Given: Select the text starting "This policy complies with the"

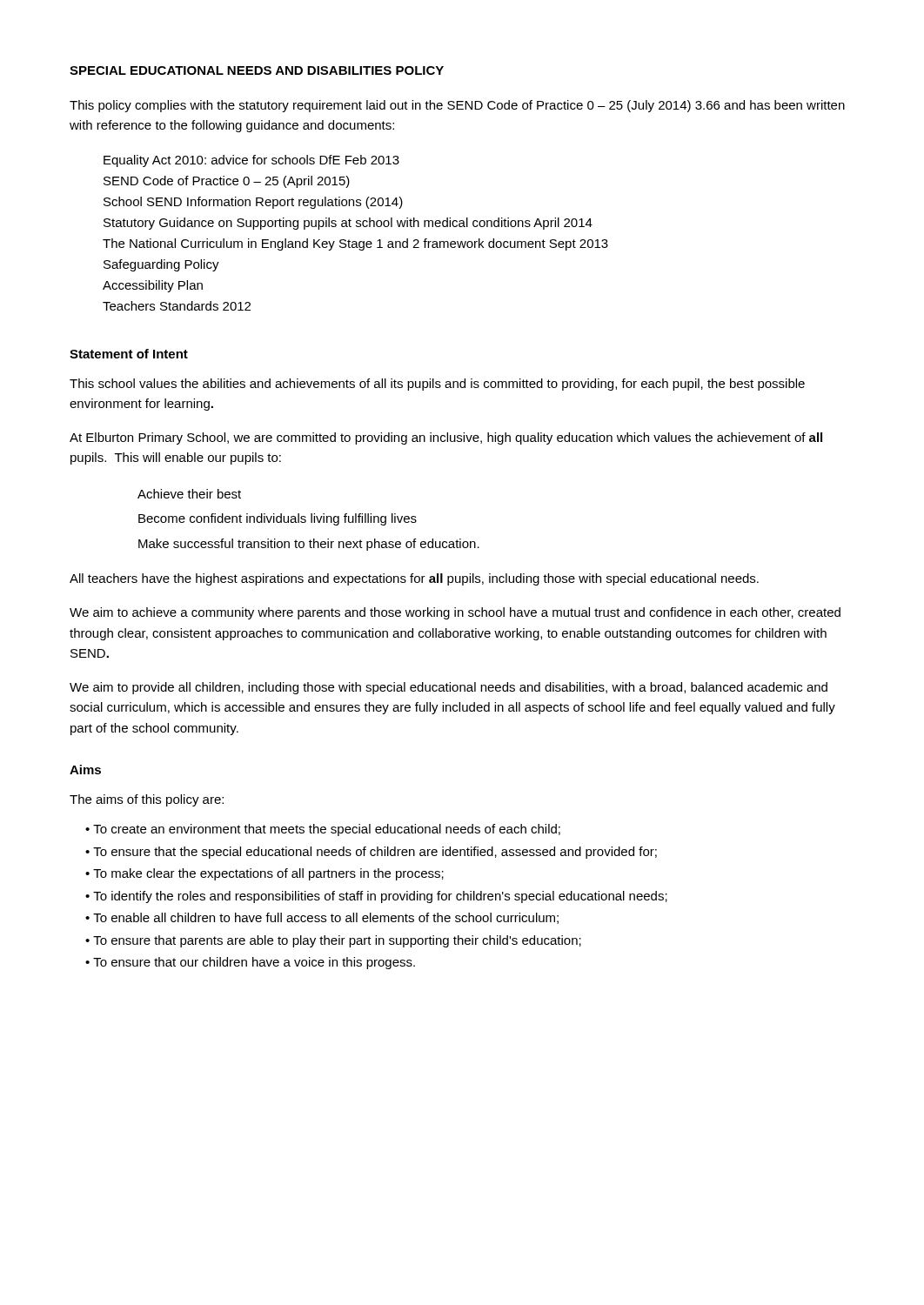Looking at the screenshot, I should click(457, 115).
